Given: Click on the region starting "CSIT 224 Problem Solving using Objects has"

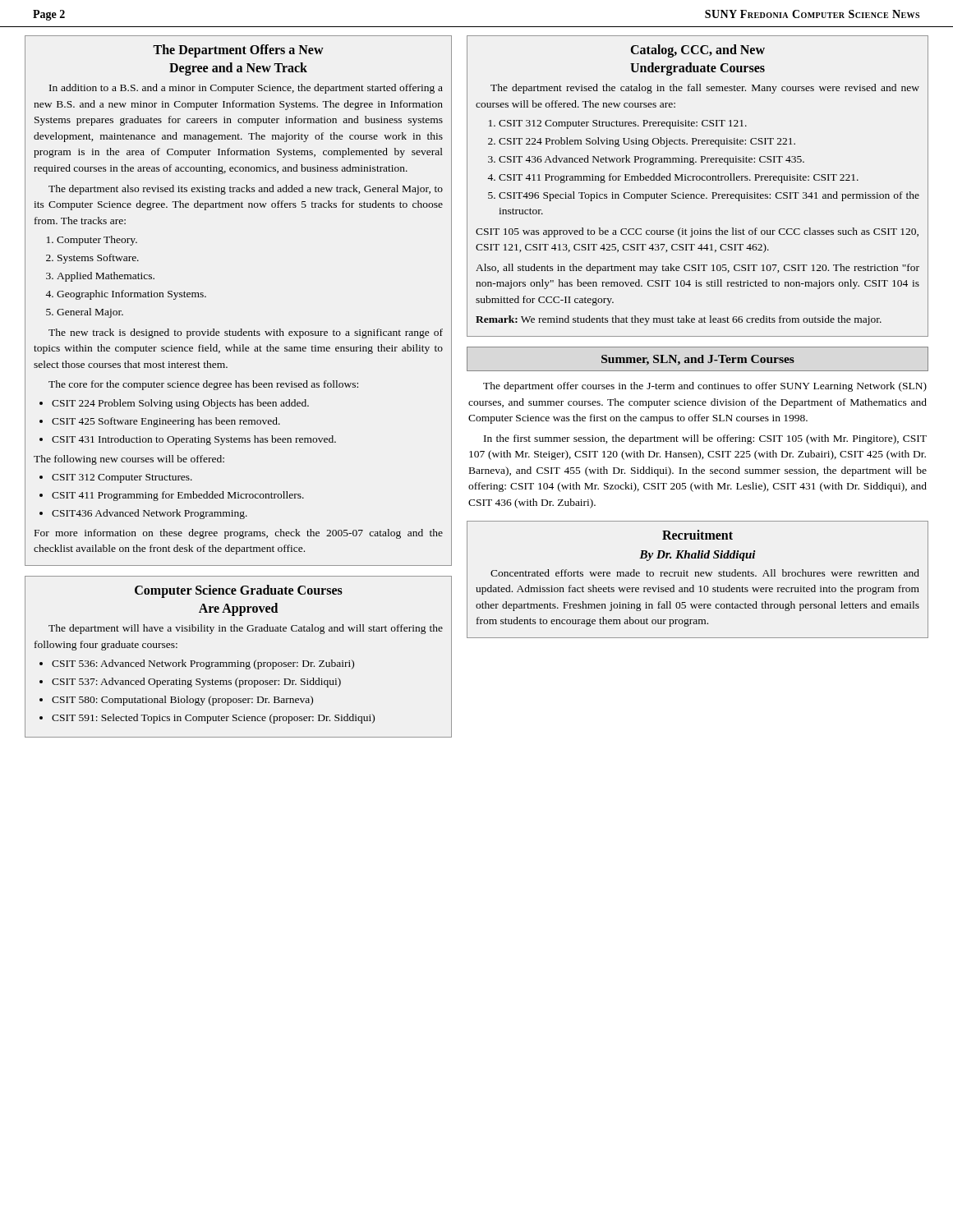Looking at the screenshot, I should pyautogui.click(x=181, y=403).
